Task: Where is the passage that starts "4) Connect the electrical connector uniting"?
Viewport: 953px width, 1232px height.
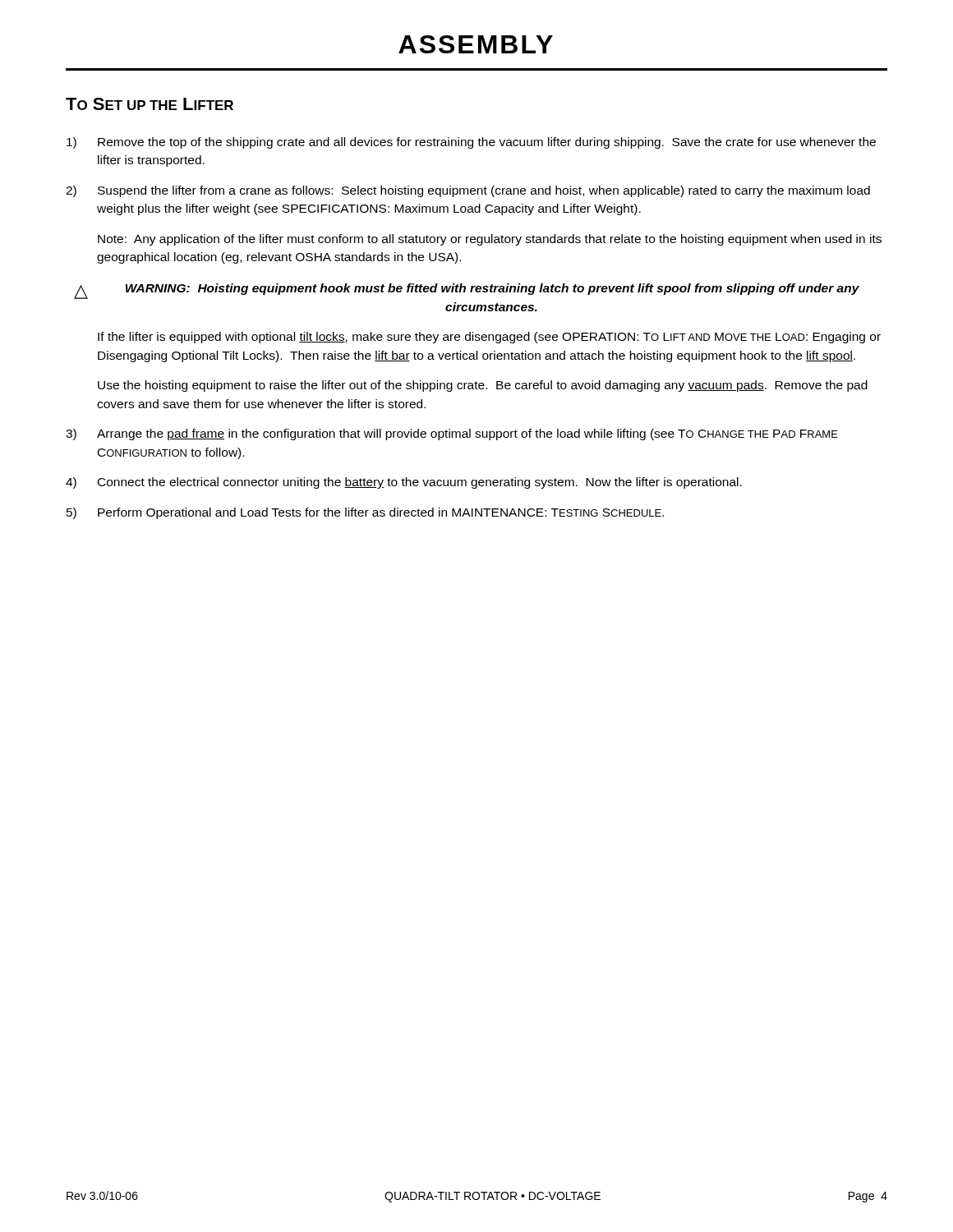Action: (x=476, y=482)
